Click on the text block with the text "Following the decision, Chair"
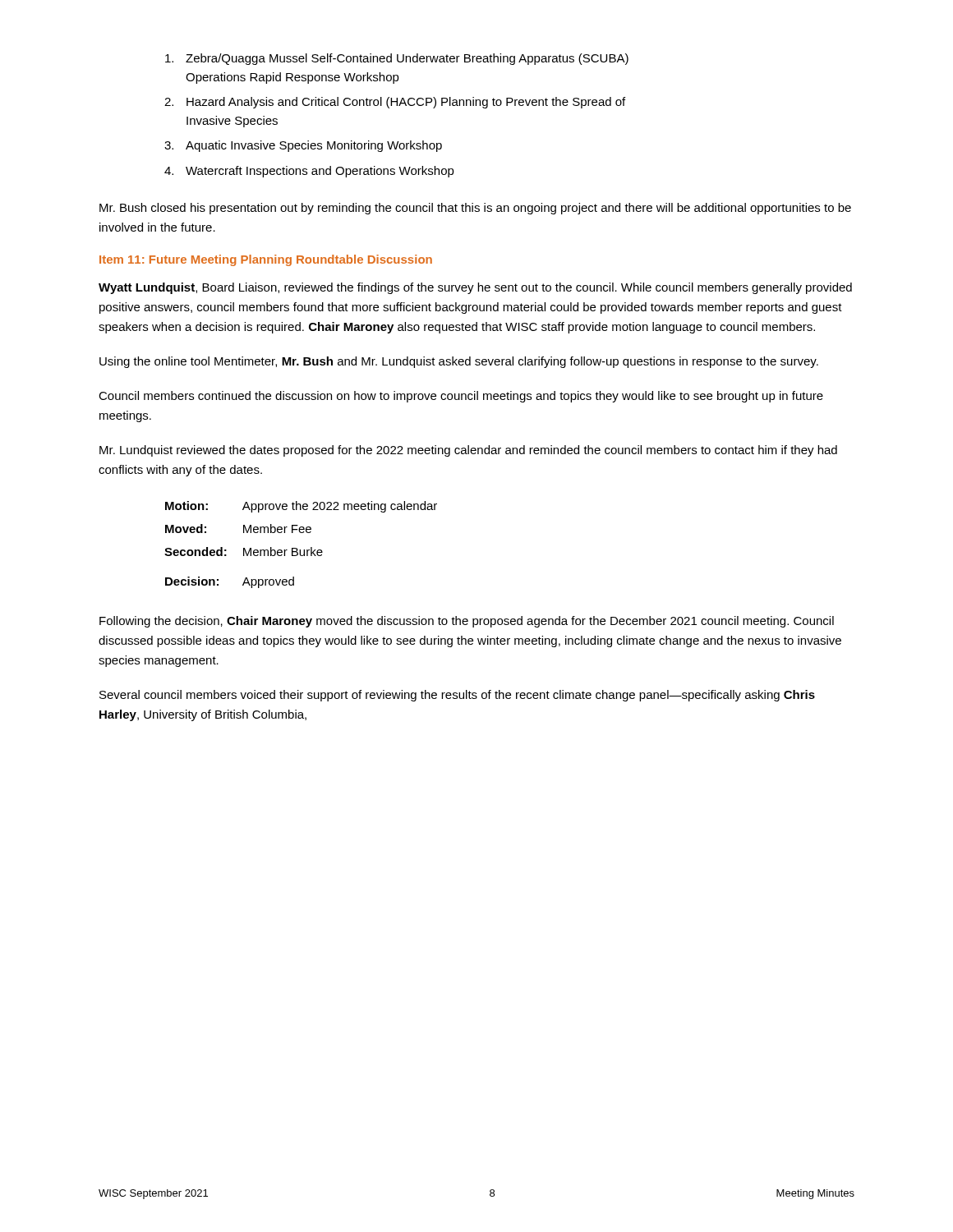Screen dimensions: 1232x953 click(x=470, y=640)
